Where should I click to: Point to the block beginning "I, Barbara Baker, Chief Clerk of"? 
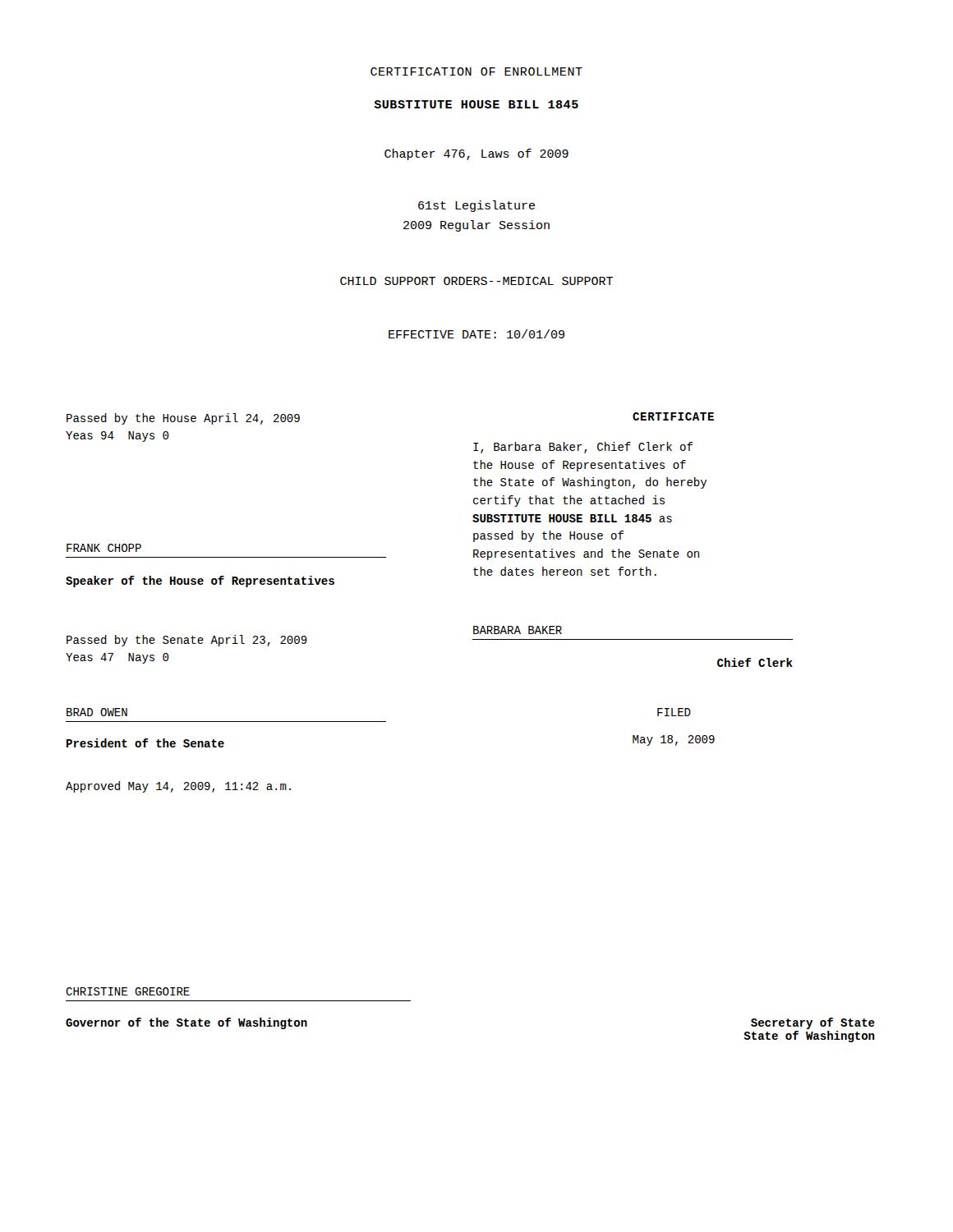coord(590,510)
